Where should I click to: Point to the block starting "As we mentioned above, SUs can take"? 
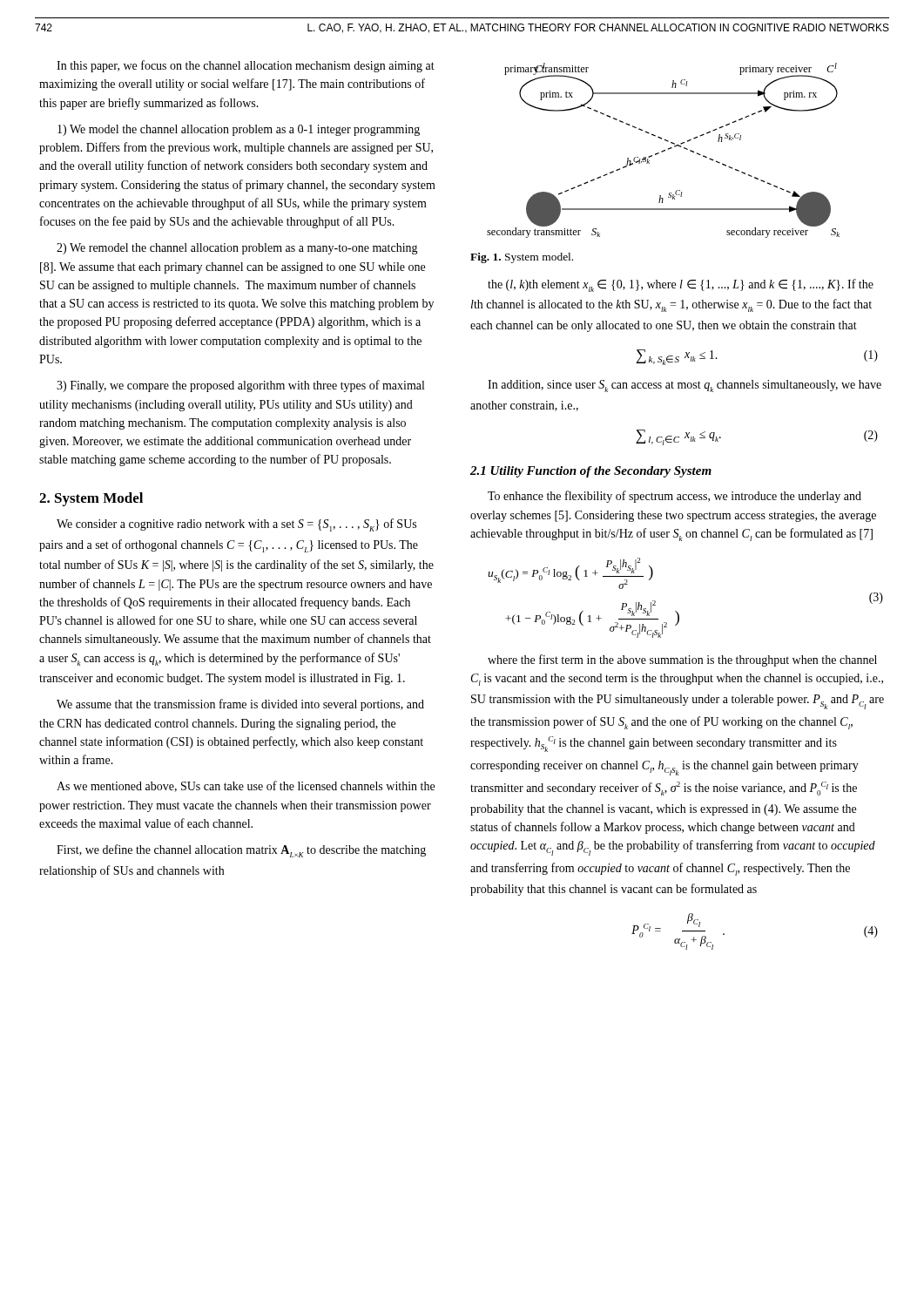click(x=237, y=805)
